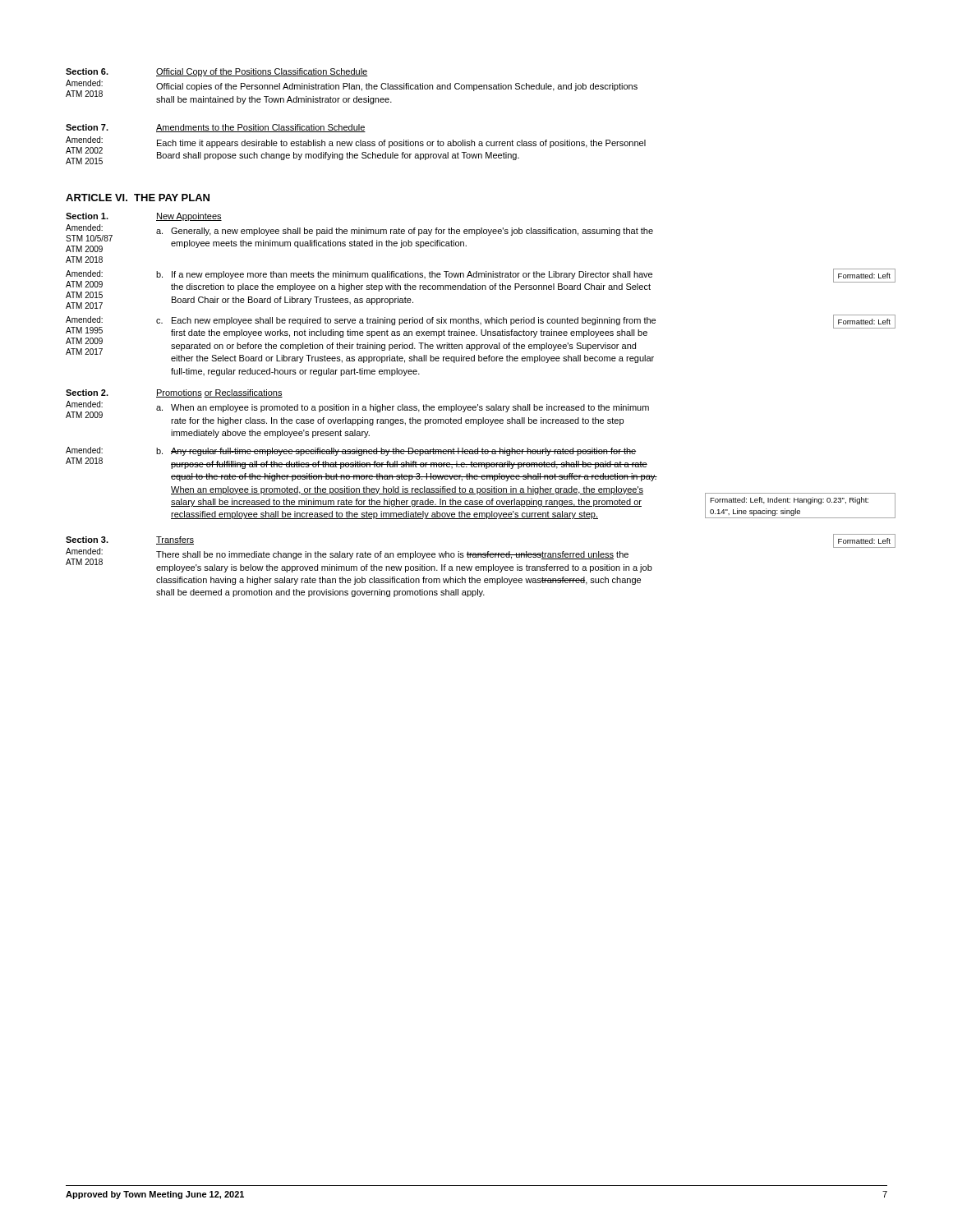
Task: Find the section header containing "ARTICLE VI. THE PAY PLAN"
Action: pos(138,197)
